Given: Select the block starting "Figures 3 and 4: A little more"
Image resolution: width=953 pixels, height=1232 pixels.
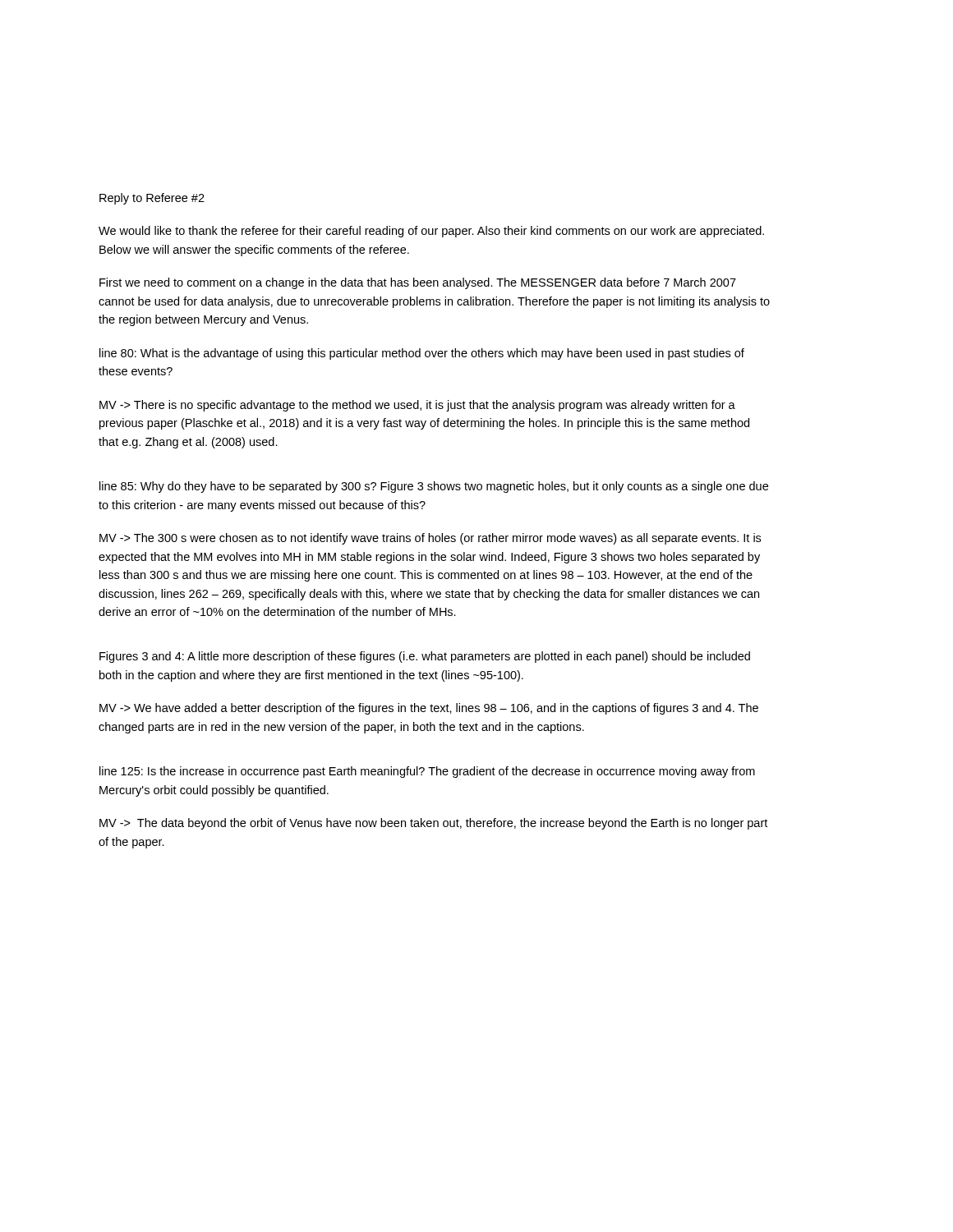Looking at the screenshot, I should tap(425, 666).
